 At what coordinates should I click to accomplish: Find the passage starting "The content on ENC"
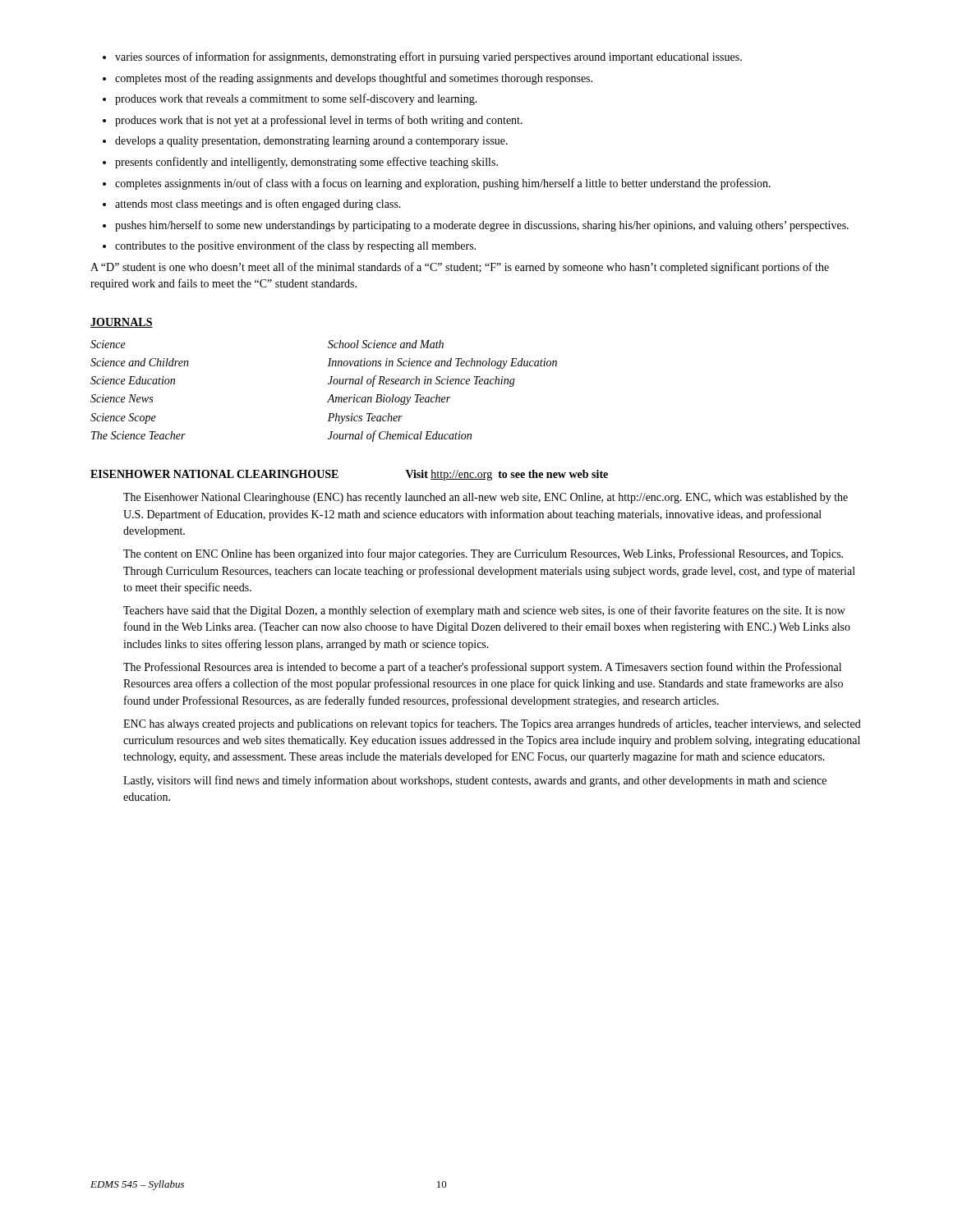coord(493,571)
